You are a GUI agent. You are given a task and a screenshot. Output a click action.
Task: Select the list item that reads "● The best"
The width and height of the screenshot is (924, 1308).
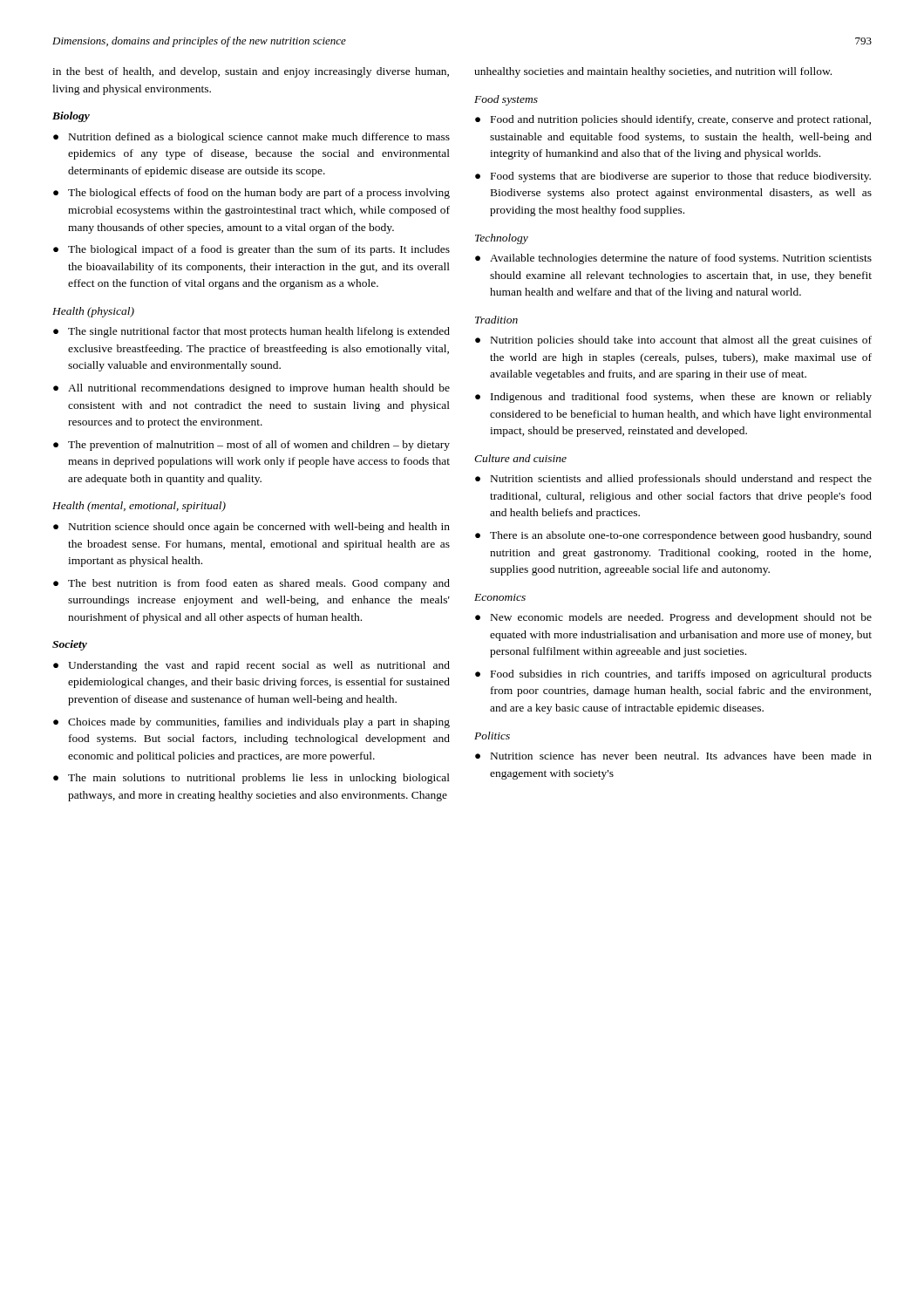point(251,600)
